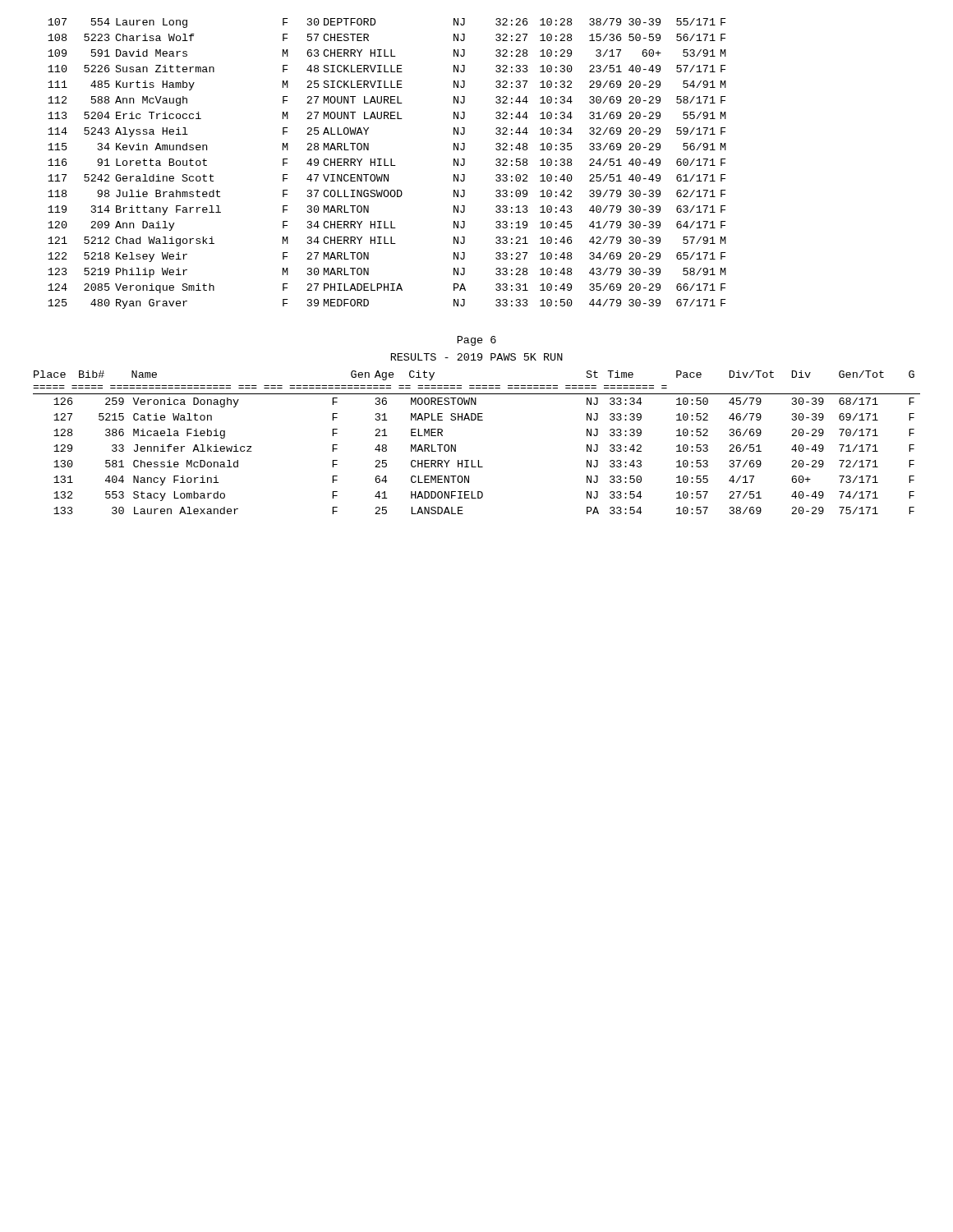Locate the block of text that opens with "115 34 Kevin Amundsen M 28"
Screen dimensions: 1232x953
(x=382, y=147)
